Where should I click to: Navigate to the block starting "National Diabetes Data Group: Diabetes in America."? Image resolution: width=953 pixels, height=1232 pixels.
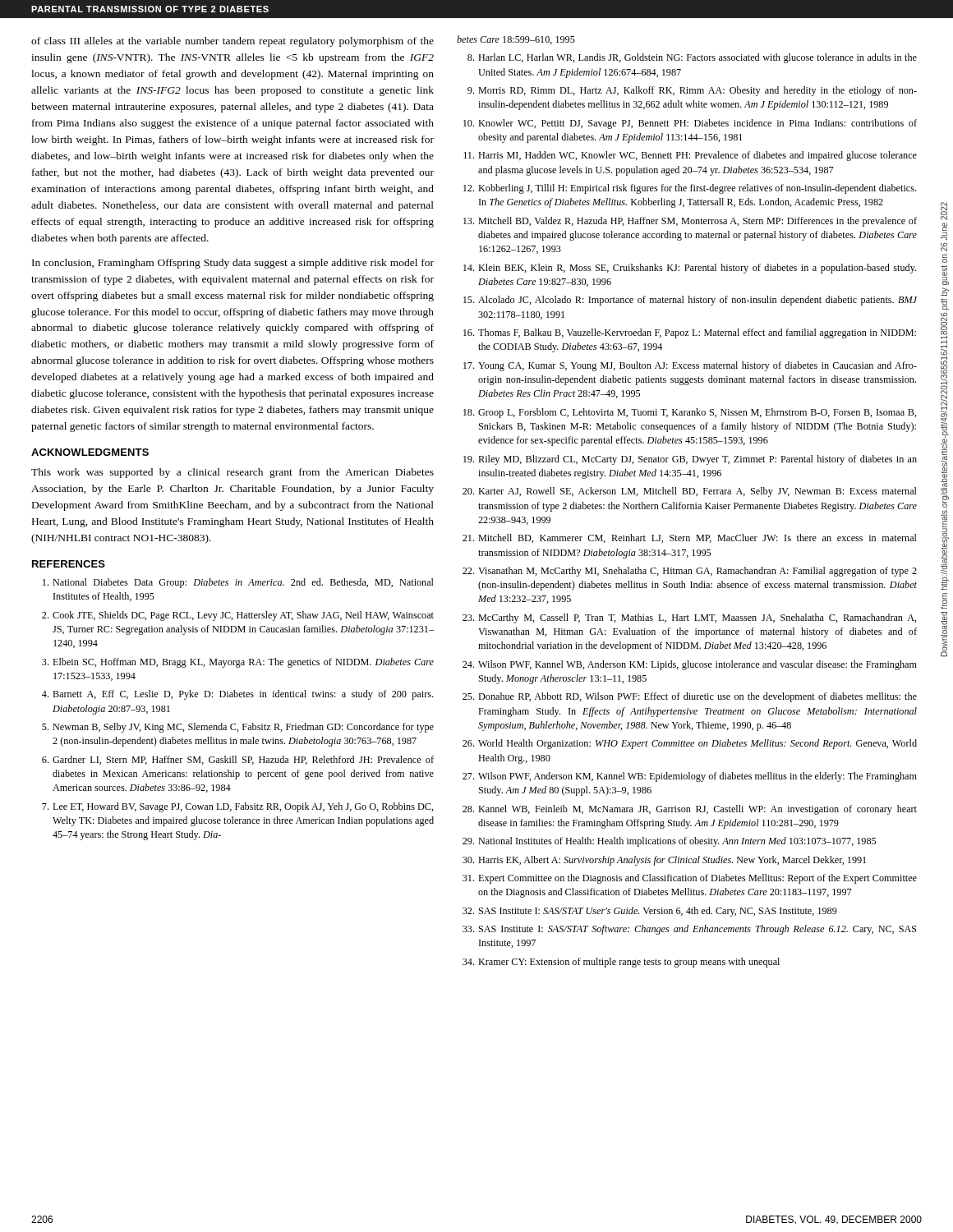click(233, 590)
